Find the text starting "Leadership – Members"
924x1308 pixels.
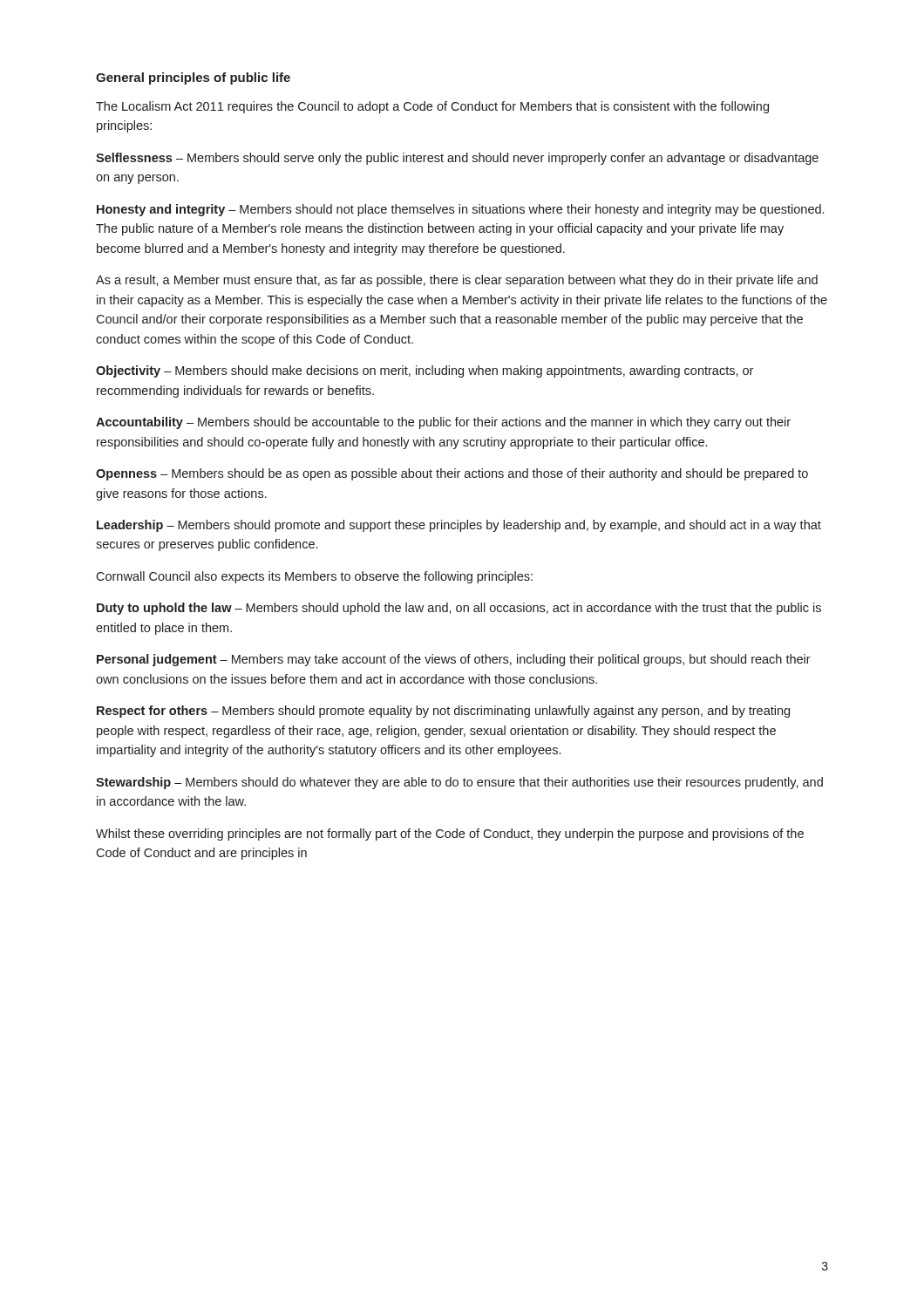(458, 535)
